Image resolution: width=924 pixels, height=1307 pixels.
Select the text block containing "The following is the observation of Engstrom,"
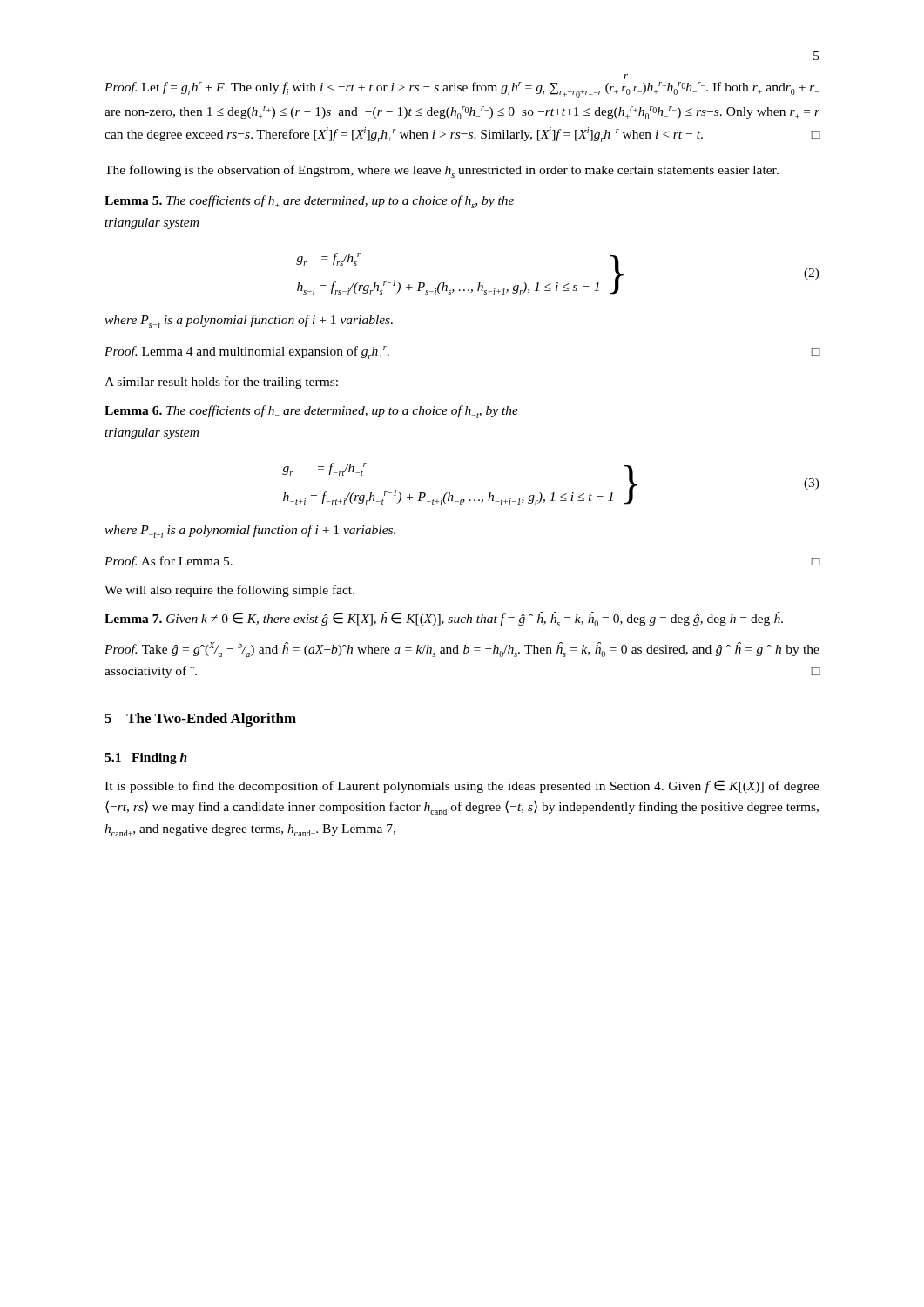pos(462,170)
